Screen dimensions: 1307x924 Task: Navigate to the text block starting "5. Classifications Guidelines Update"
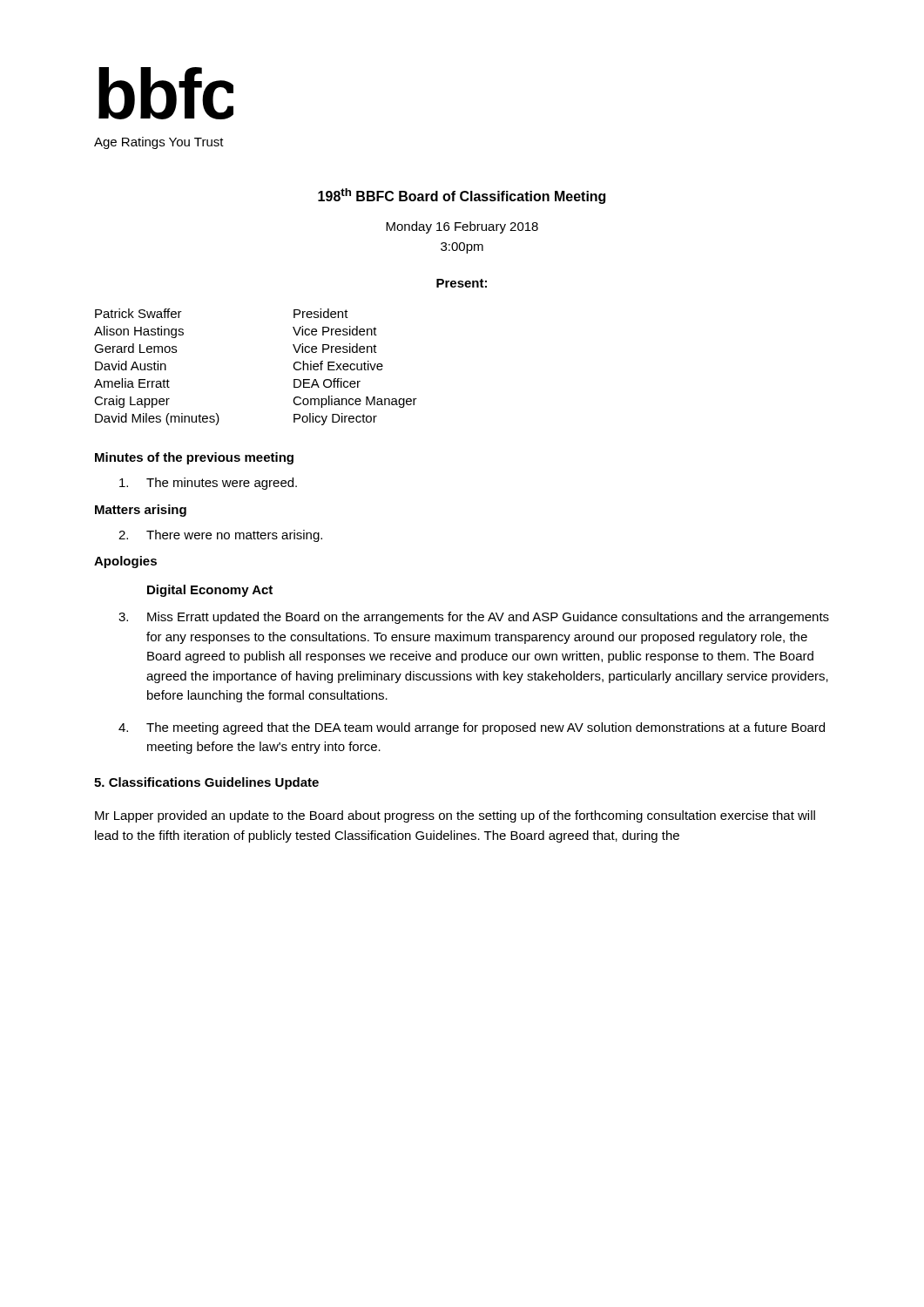pos(207,782)
